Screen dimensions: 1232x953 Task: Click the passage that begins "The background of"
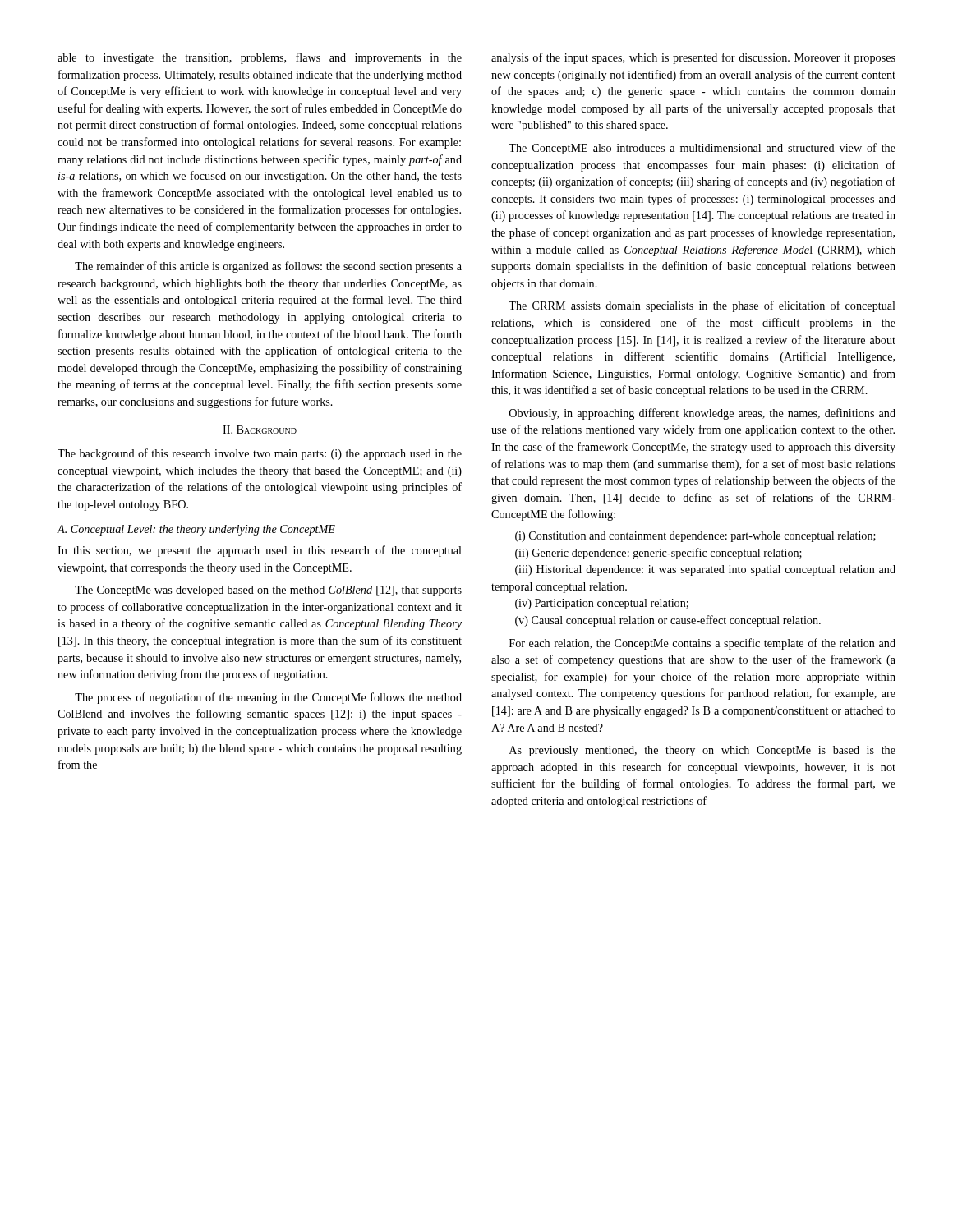coord(260,479)
